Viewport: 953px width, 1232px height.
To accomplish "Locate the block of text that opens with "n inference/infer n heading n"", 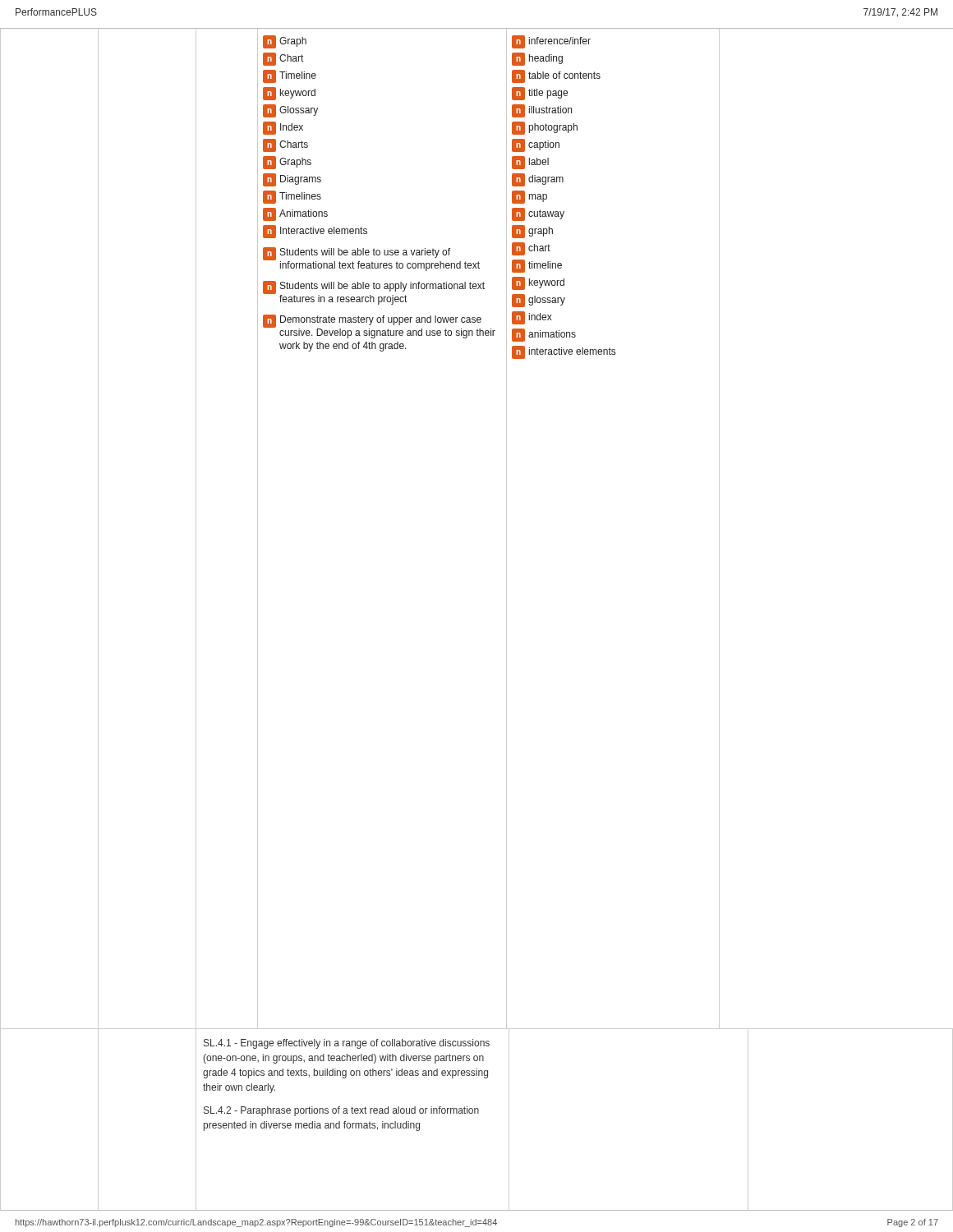I will [x=551, y=42].
